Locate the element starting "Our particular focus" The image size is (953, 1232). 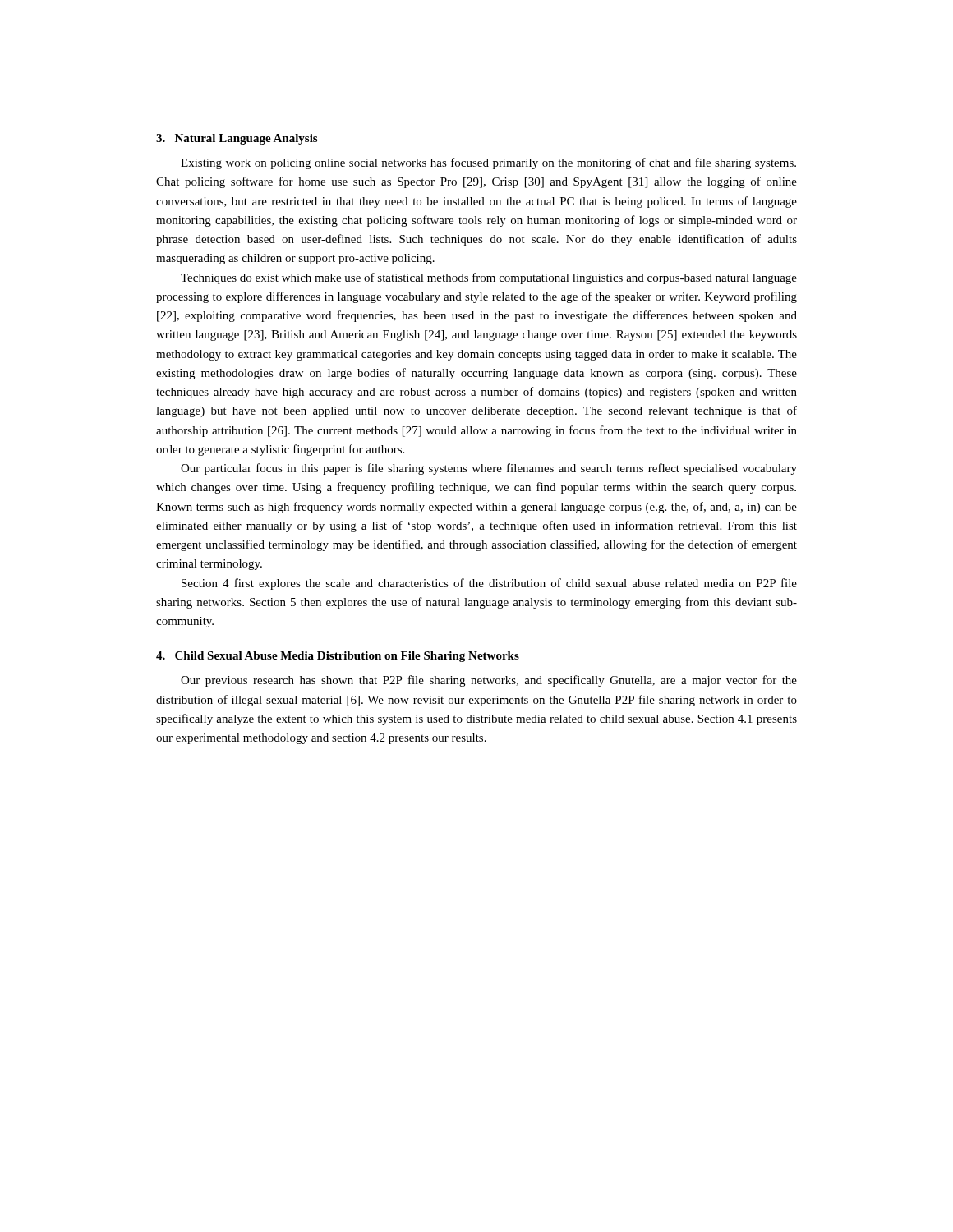pyautogui.click(x=476, y=516)
